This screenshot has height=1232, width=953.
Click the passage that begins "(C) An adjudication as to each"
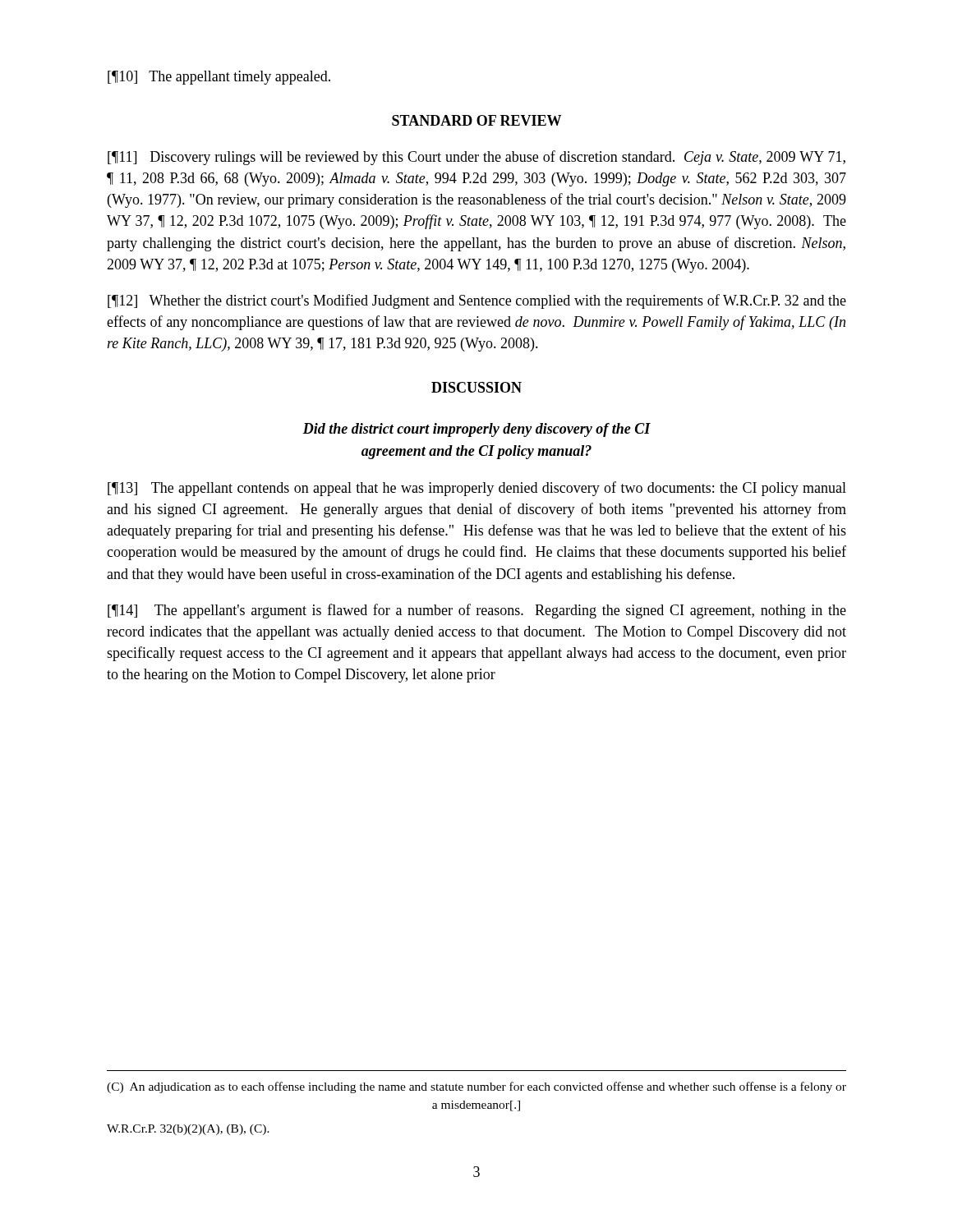476,1095
